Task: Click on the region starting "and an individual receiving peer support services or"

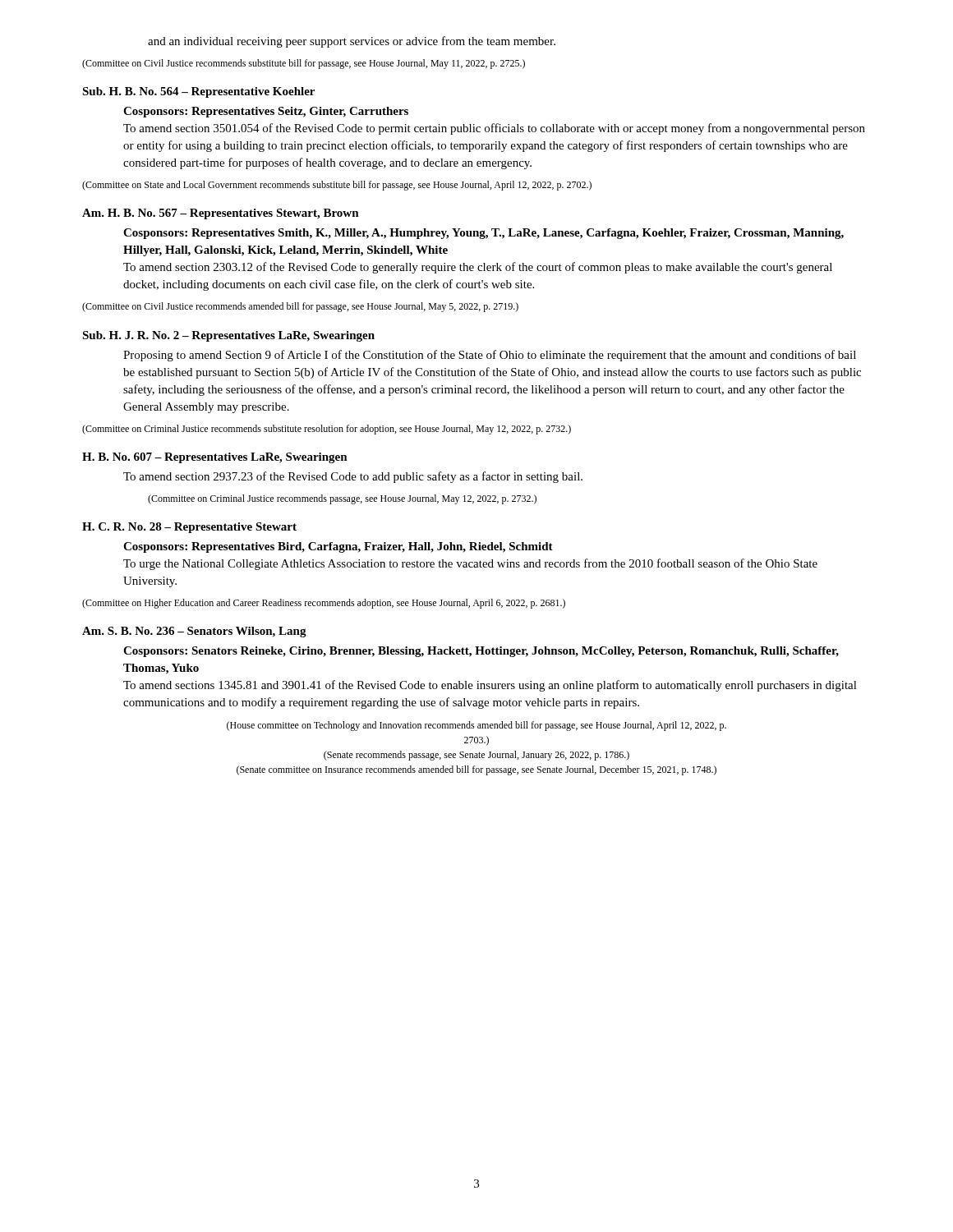Action: (352, 41)
